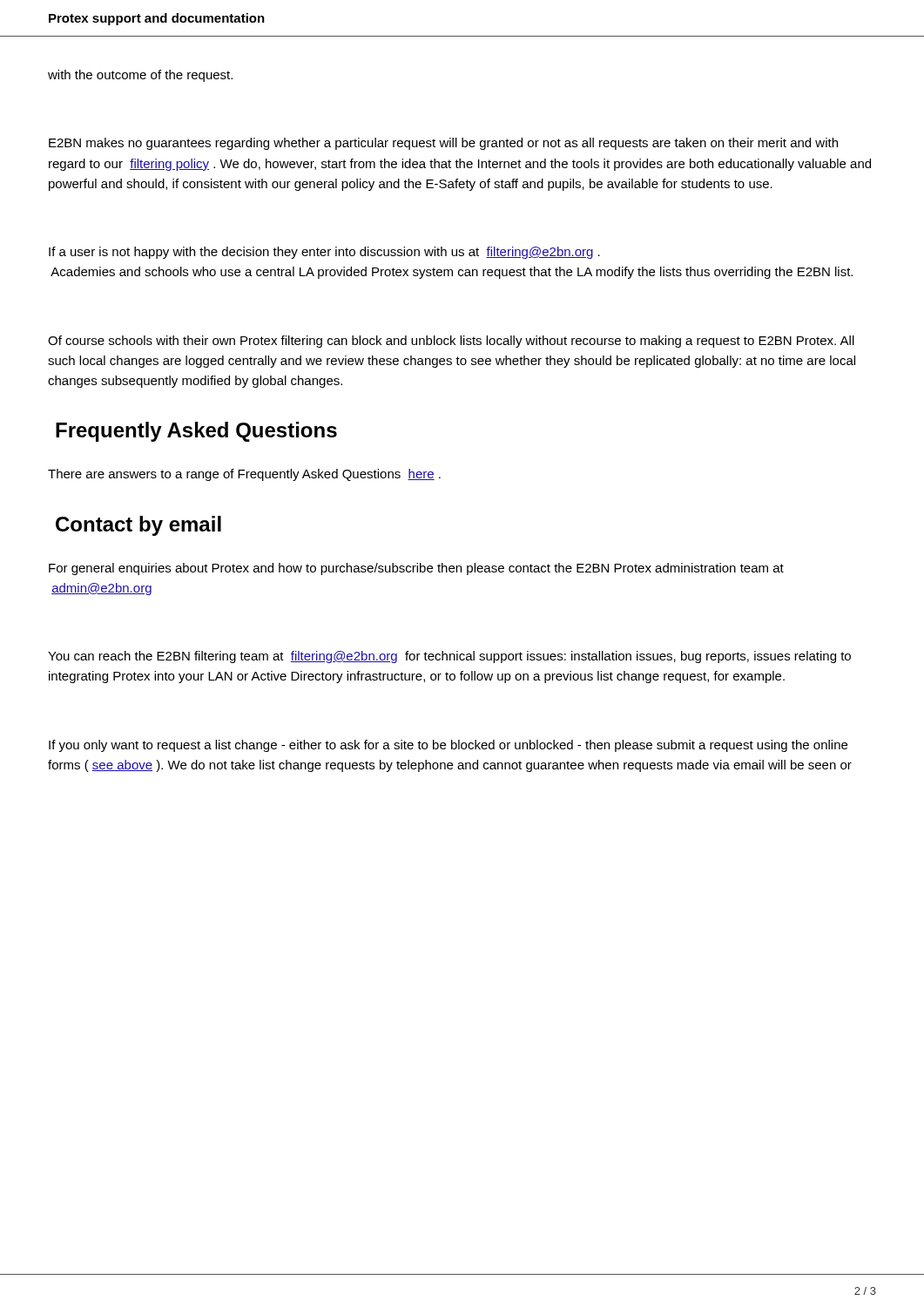Click the passage that begins "There are answers"
Image resolution: width=924 pixels, height=1307 pixels.
point(245,474)
